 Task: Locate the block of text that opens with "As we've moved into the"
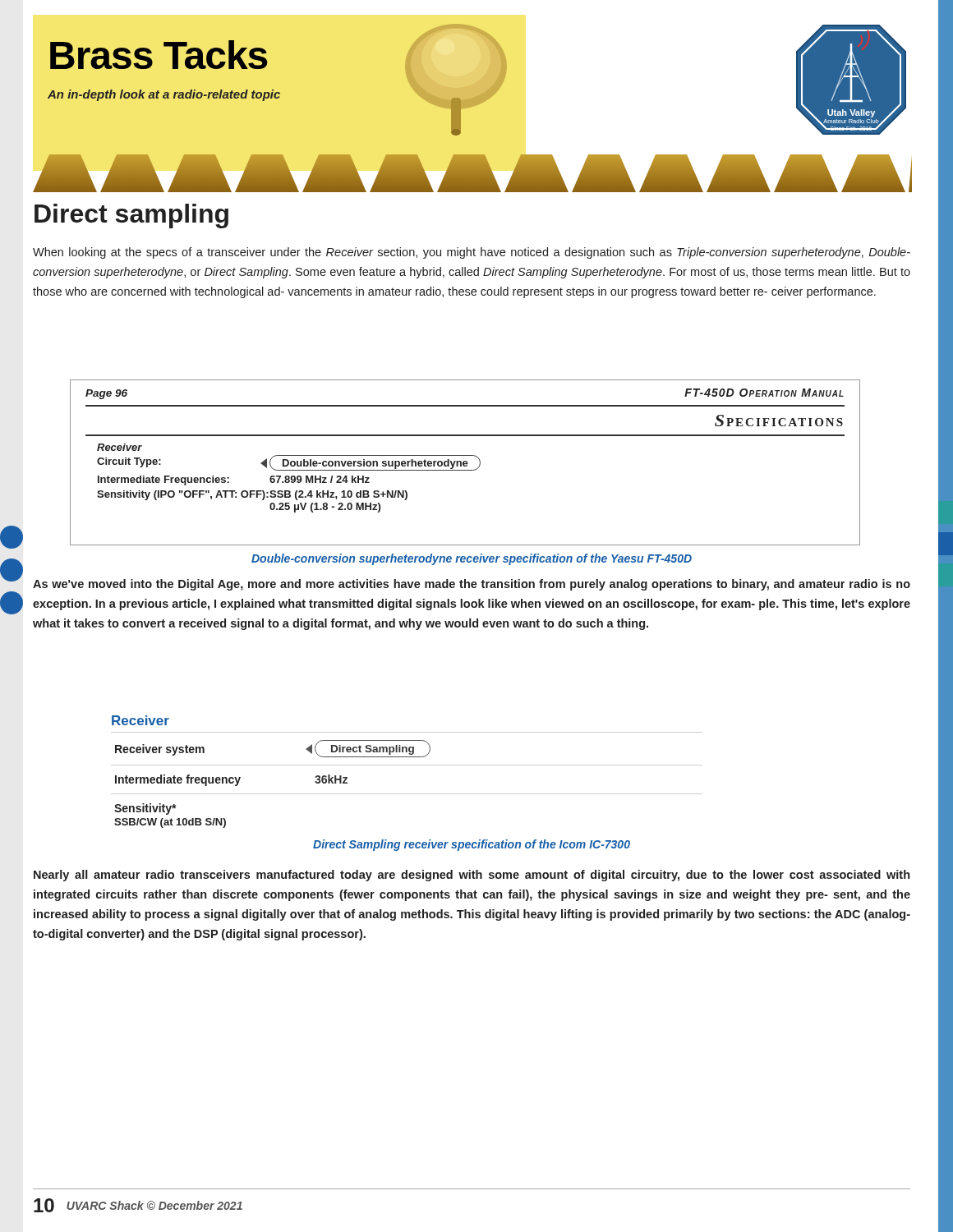tap(472, 604)
